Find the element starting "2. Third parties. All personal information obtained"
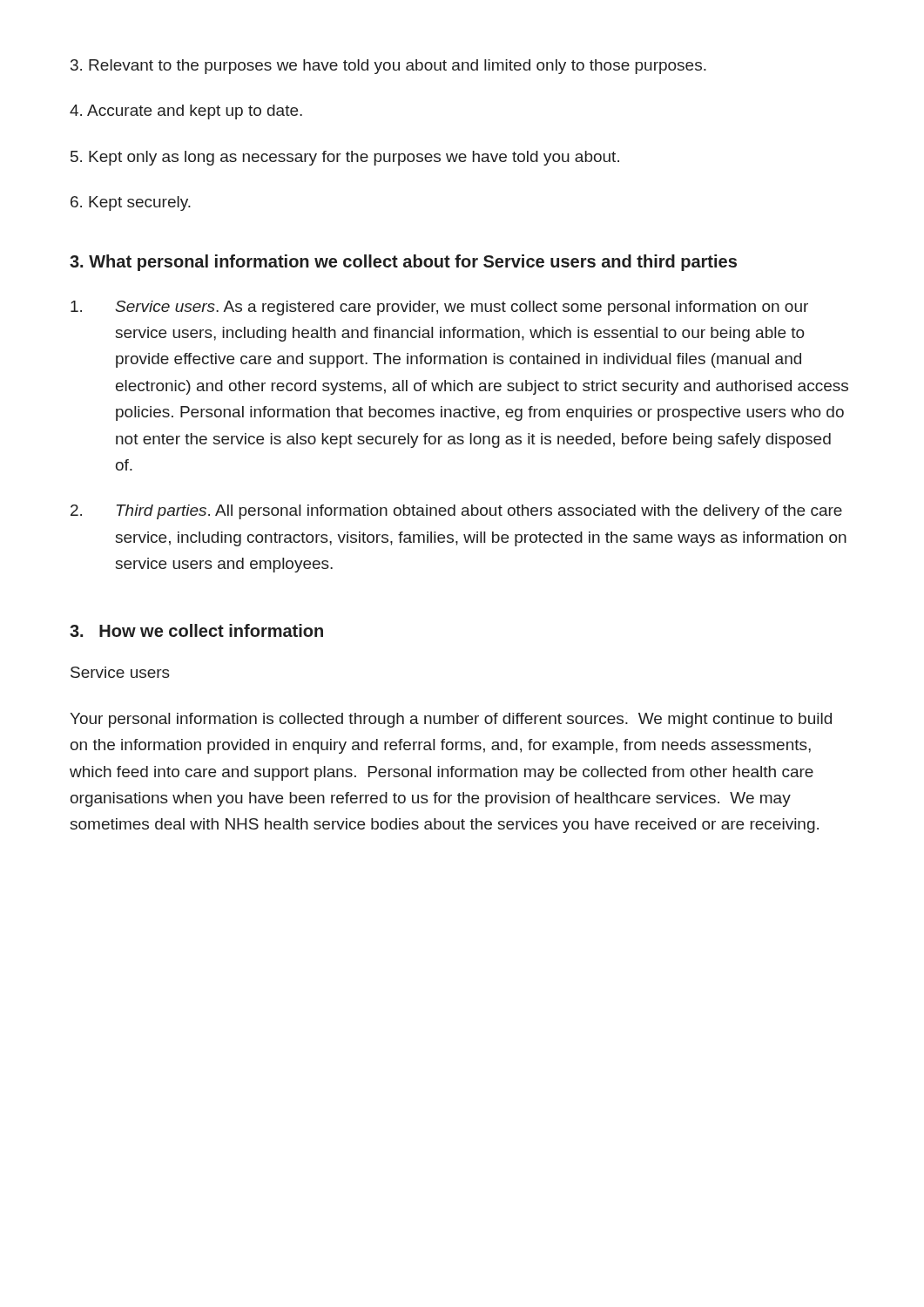924x1307 pixels. click(462, 538)
